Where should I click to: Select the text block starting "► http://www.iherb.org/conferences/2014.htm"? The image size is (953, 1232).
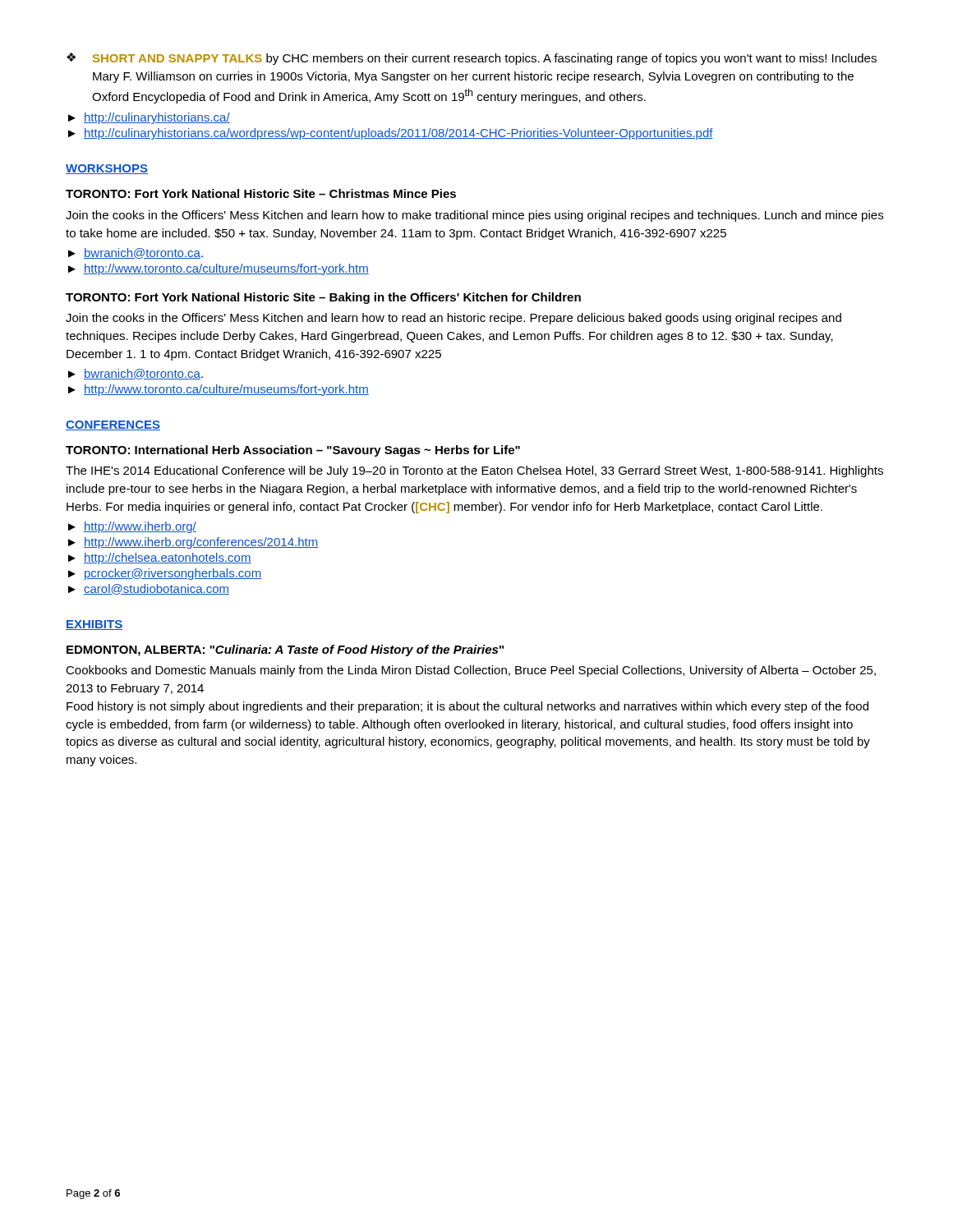[192, 541]
